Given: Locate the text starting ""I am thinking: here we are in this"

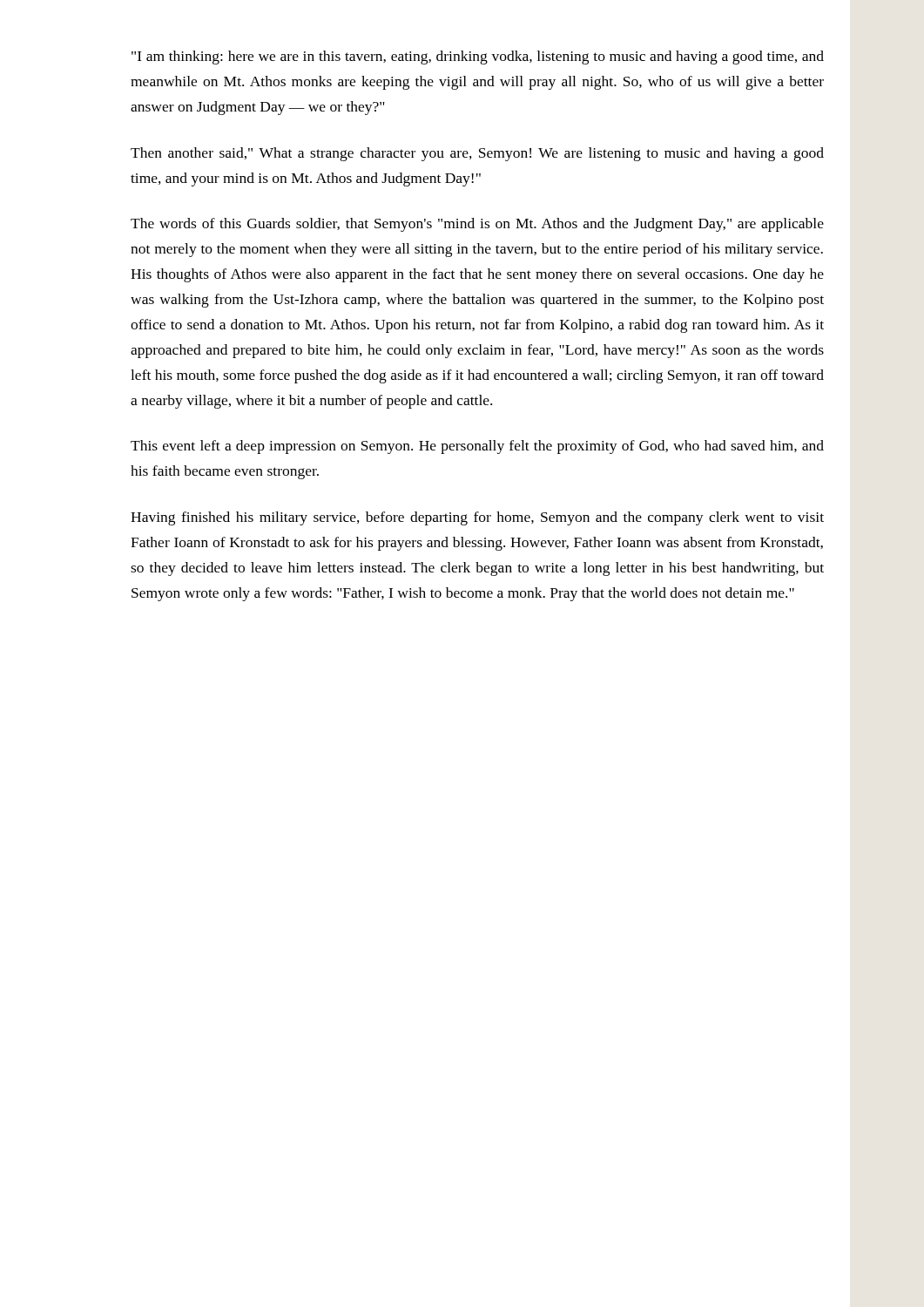Looking at the screenshot, I should pyautogui.click(x=477, y=81).
